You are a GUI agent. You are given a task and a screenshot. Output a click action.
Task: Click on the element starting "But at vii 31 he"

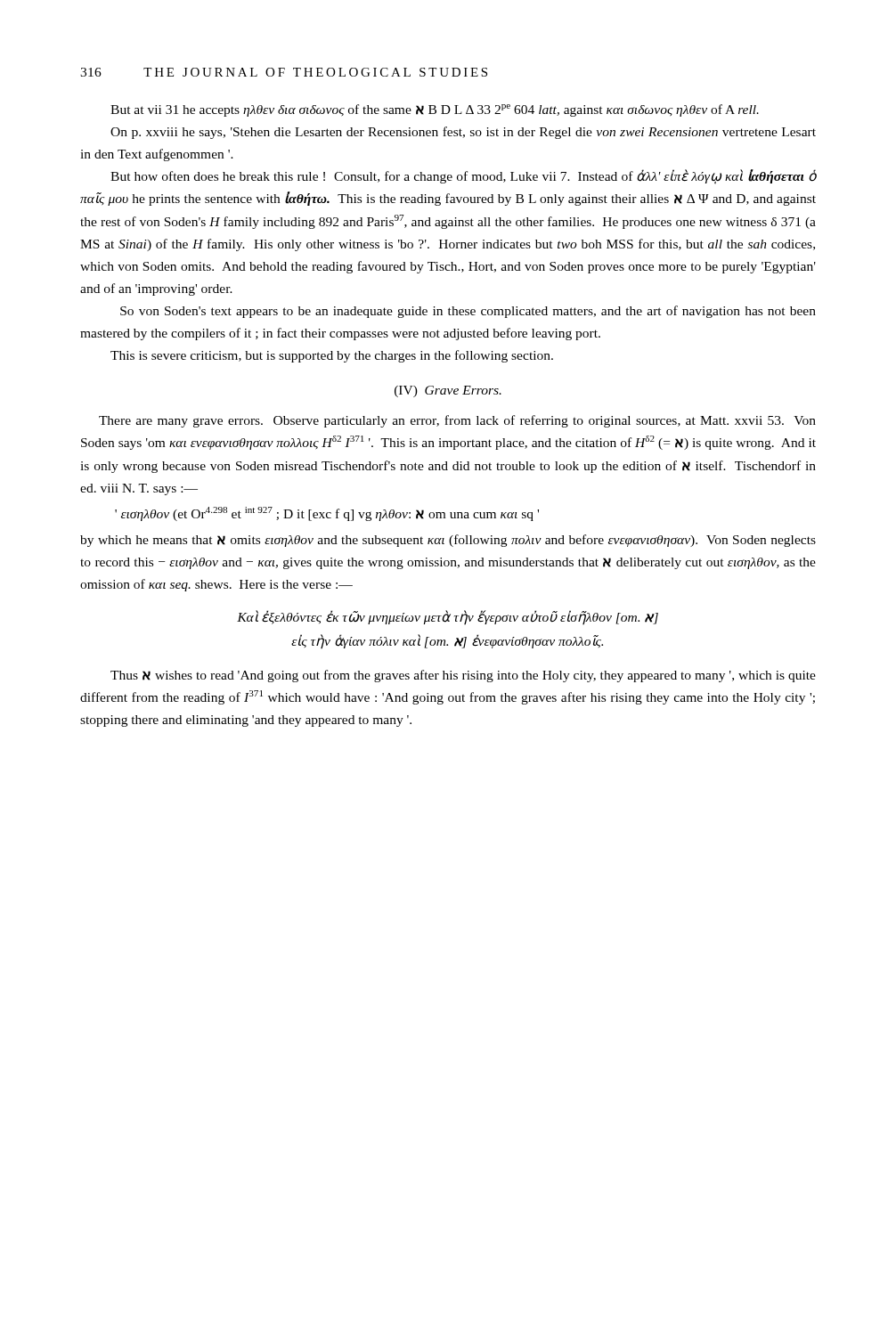(x=448, y=109)
